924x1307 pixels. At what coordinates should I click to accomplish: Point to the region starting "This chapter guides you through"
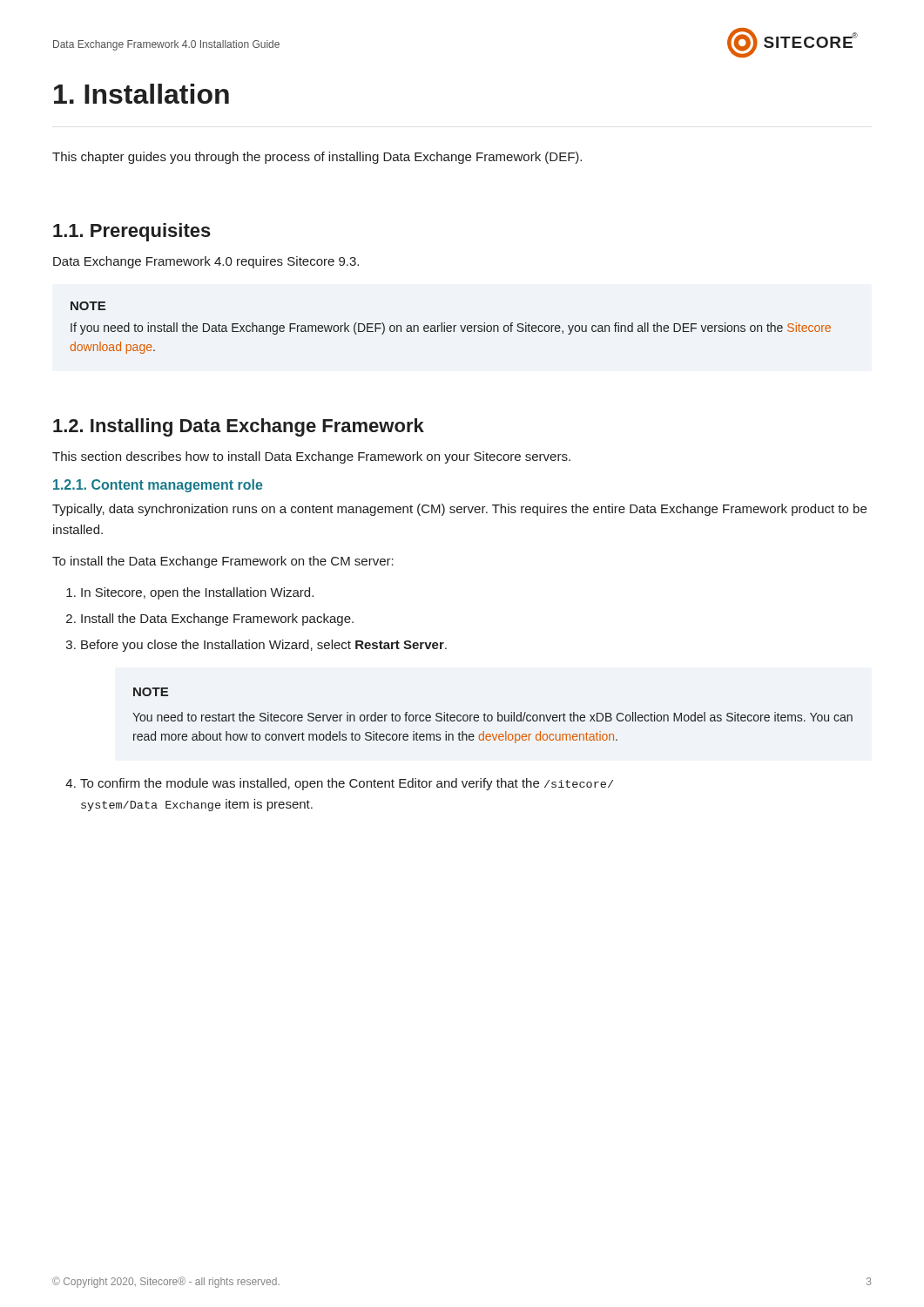(462, 157)
